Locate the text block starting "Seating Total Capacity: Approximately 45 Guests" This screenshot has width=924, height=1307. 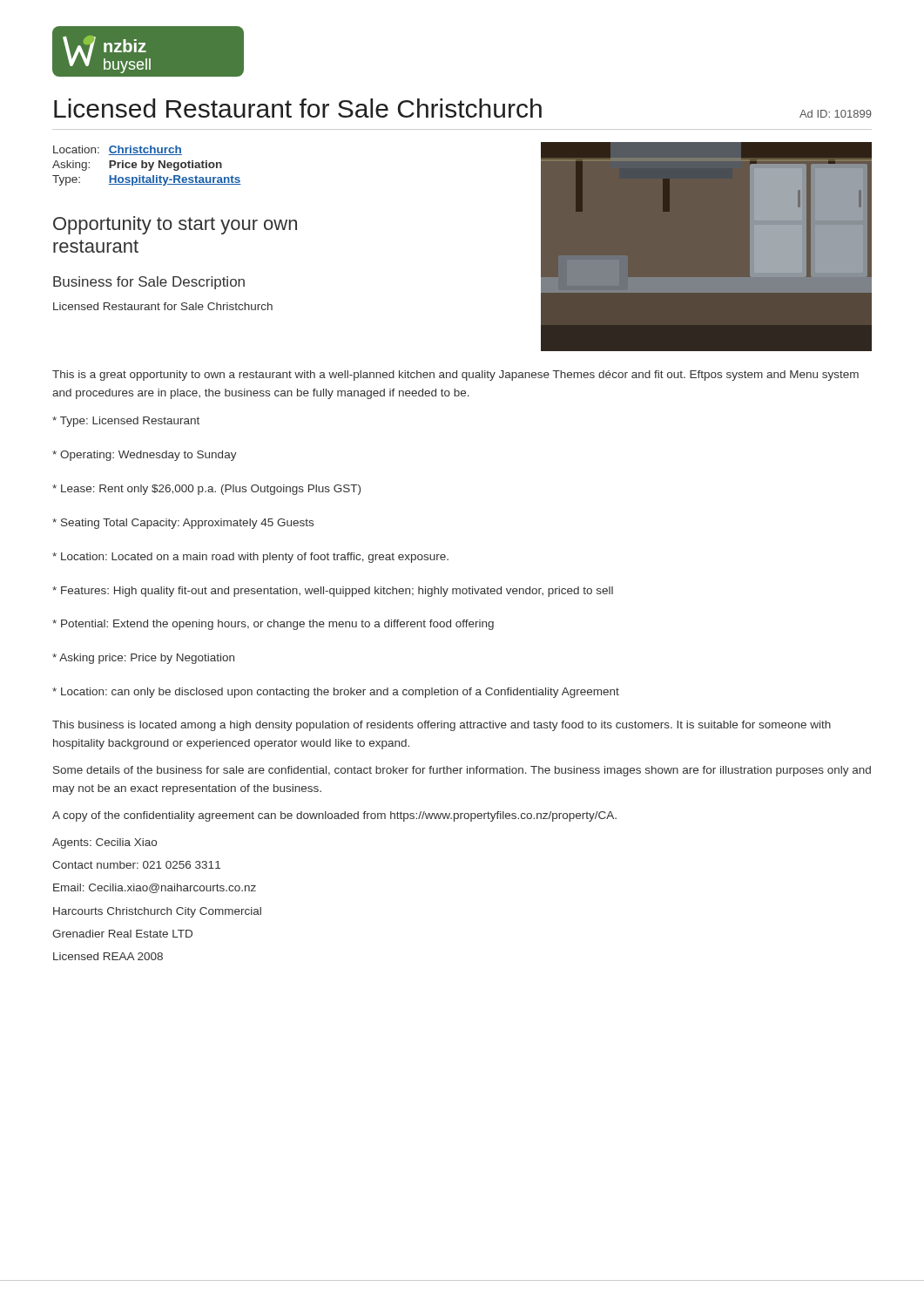coord(183,522)
